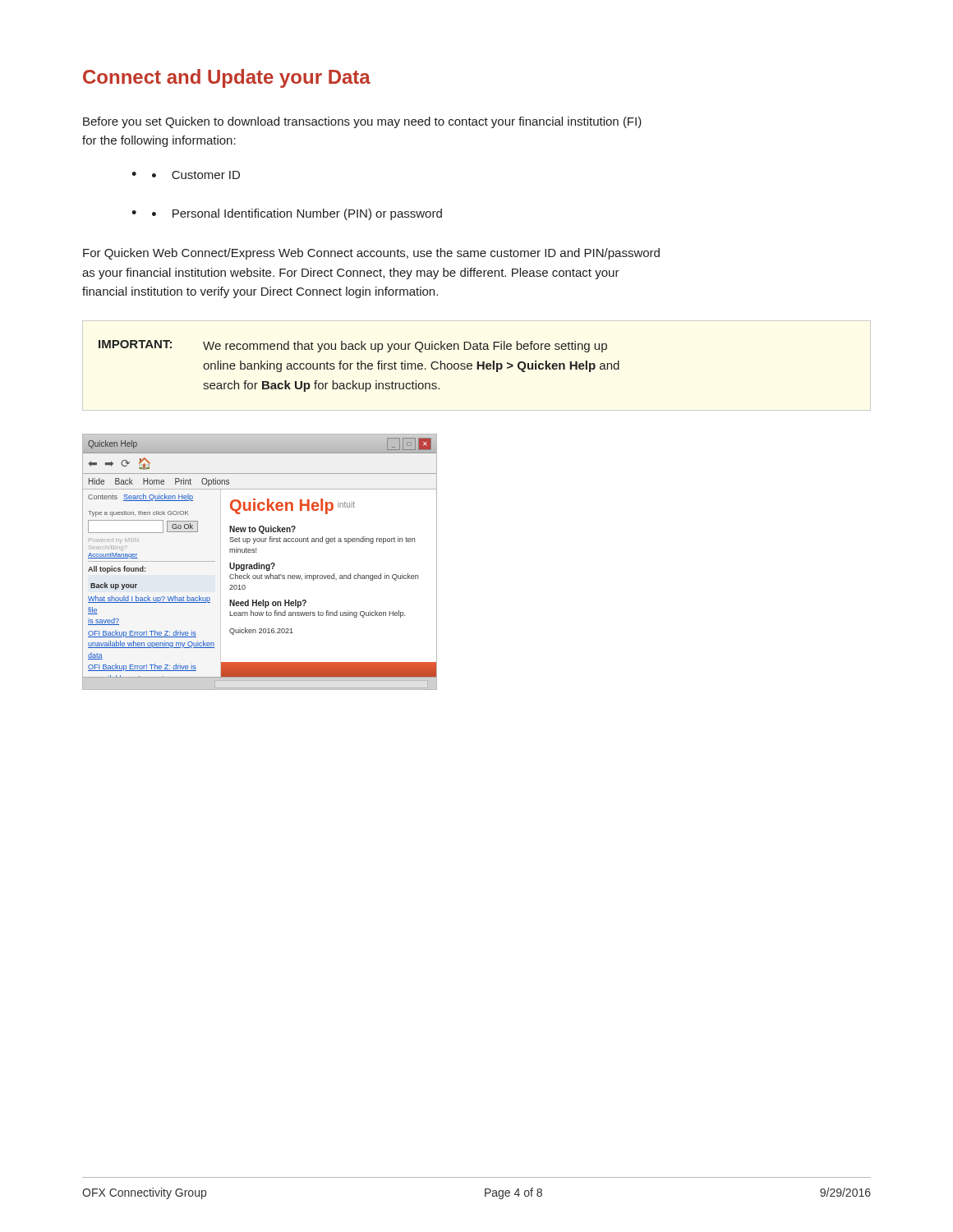Click on the element starting "Before you set Quicken"
The image size is (953, 1232).
click(x=362, y=131)
